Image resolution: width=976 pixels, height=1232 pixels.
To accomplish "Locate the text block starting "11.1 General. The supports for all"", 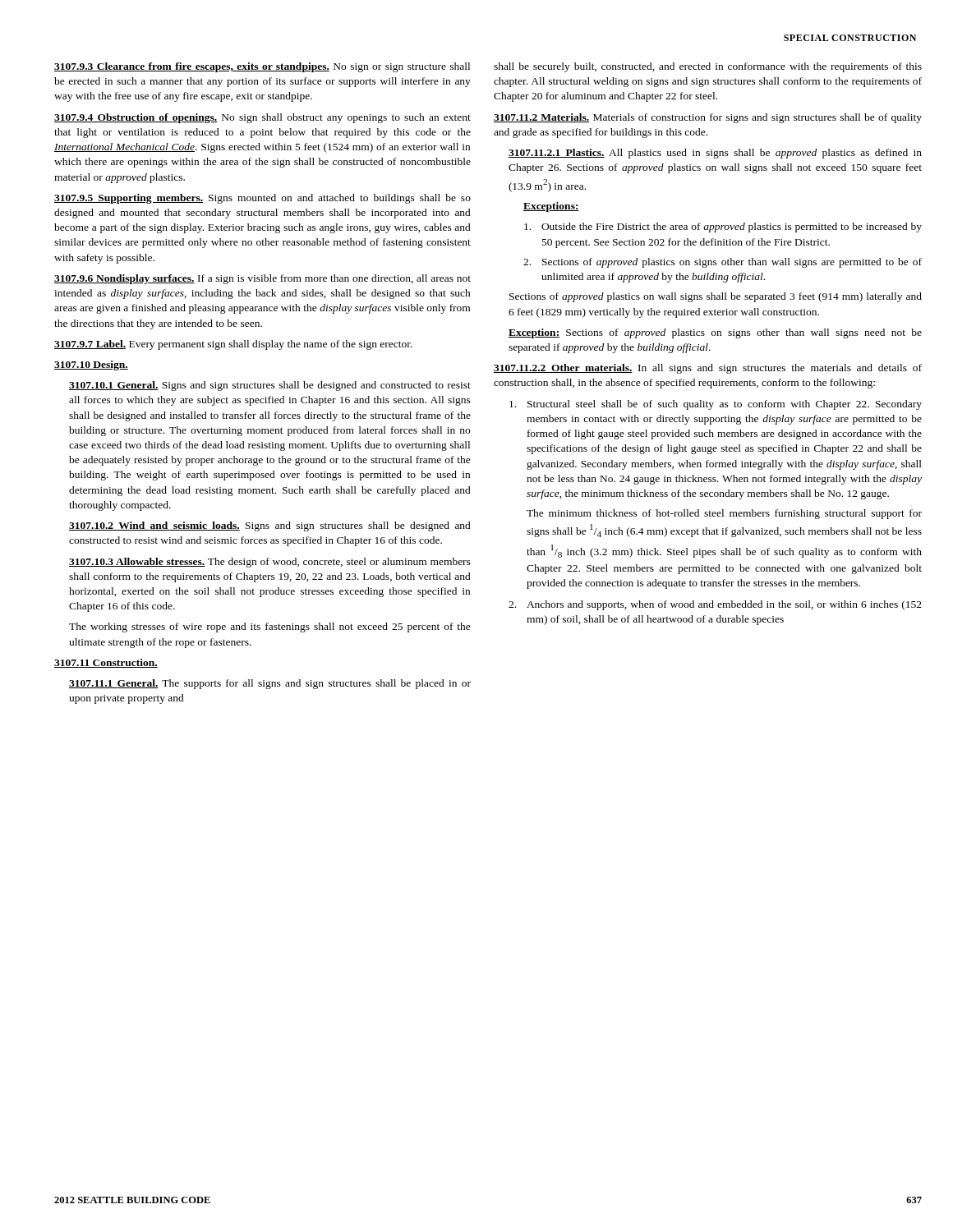I will (x=270, y=691).
